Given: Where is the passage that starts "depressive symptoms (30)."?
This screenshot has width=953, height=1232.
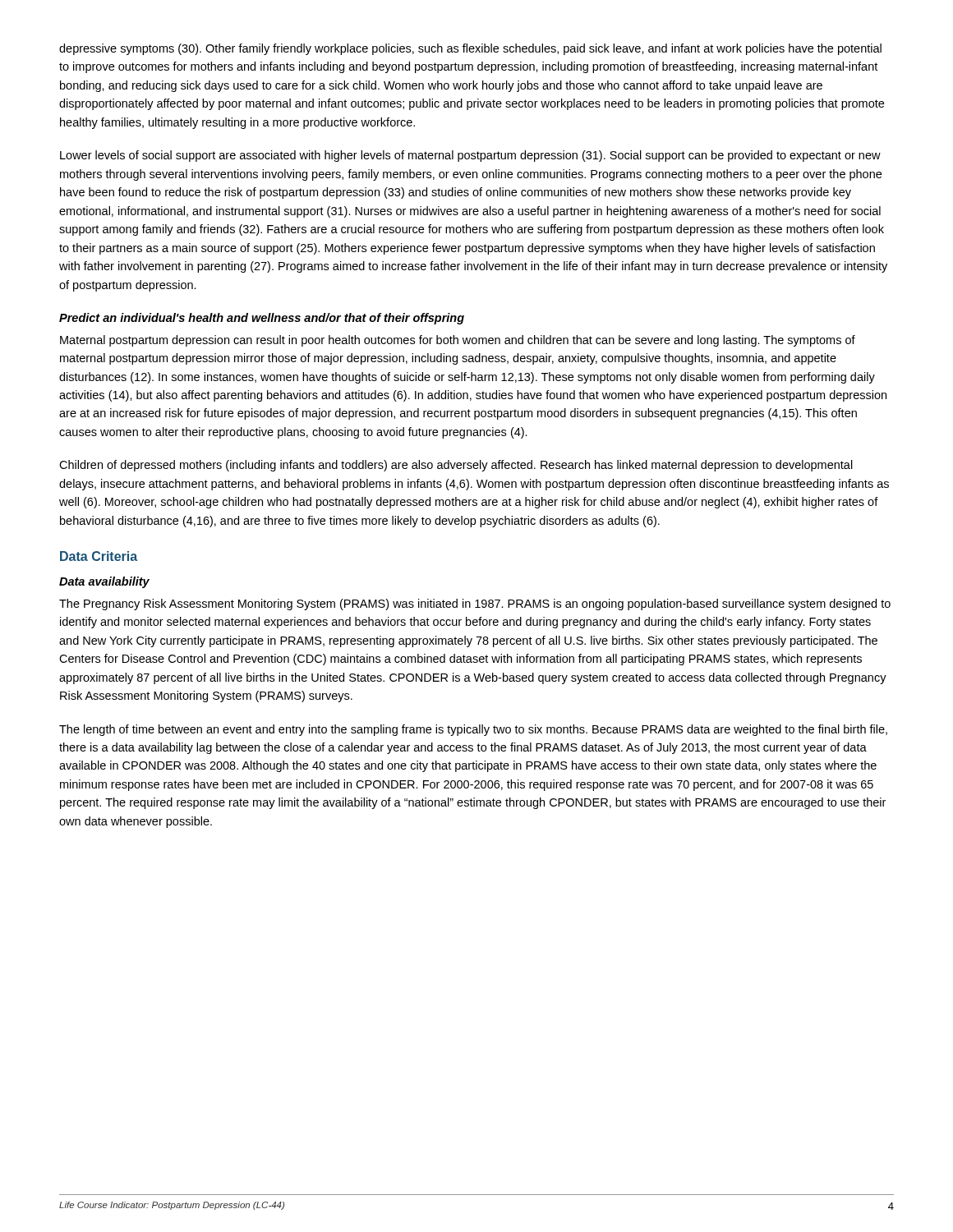Looking at the screenshot, I should pyautogui.click(x=472, y=85).
